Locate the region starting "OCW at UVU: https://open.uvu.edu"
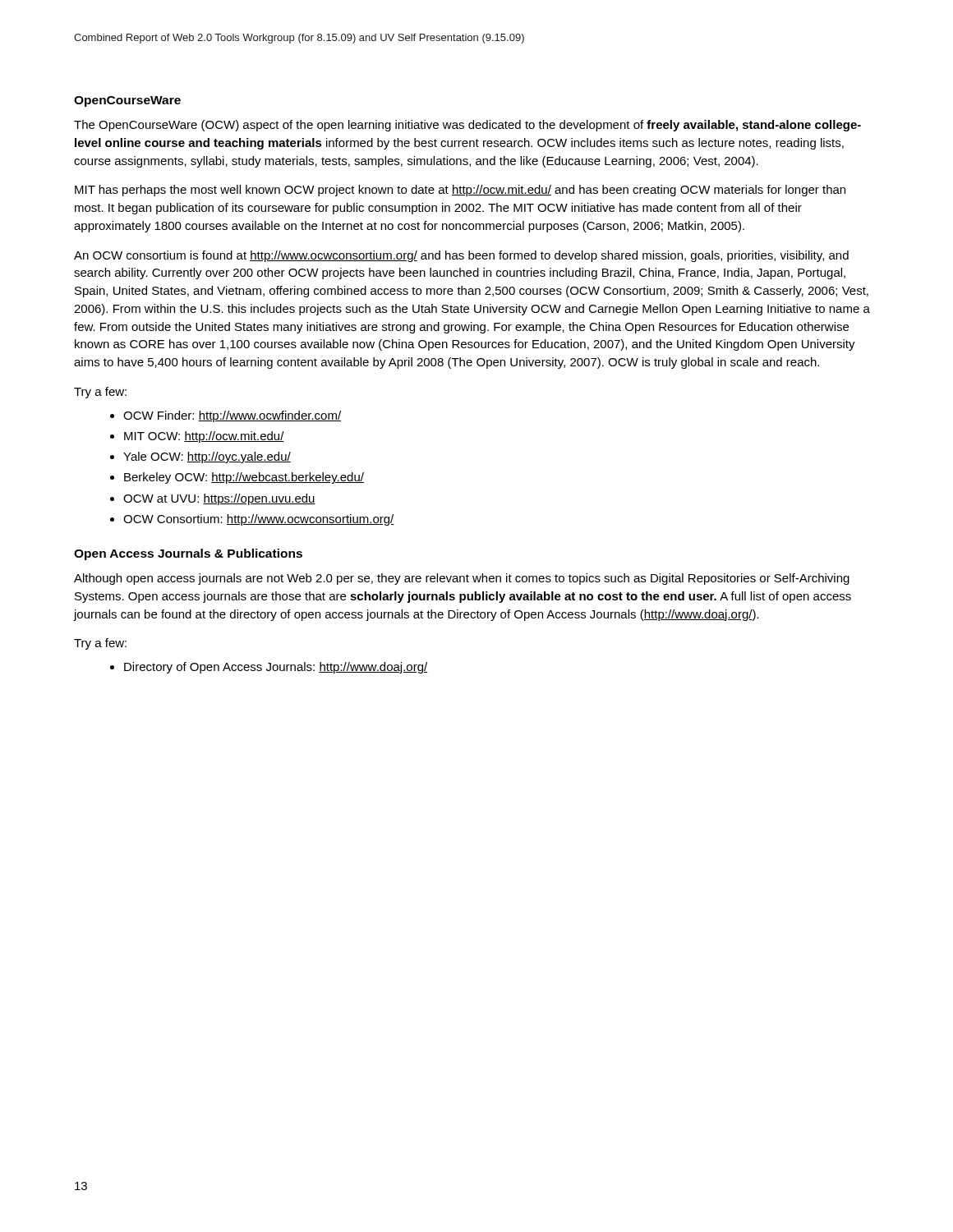The height and width of the screenshot is (1232, 953). tap(219, 498)
